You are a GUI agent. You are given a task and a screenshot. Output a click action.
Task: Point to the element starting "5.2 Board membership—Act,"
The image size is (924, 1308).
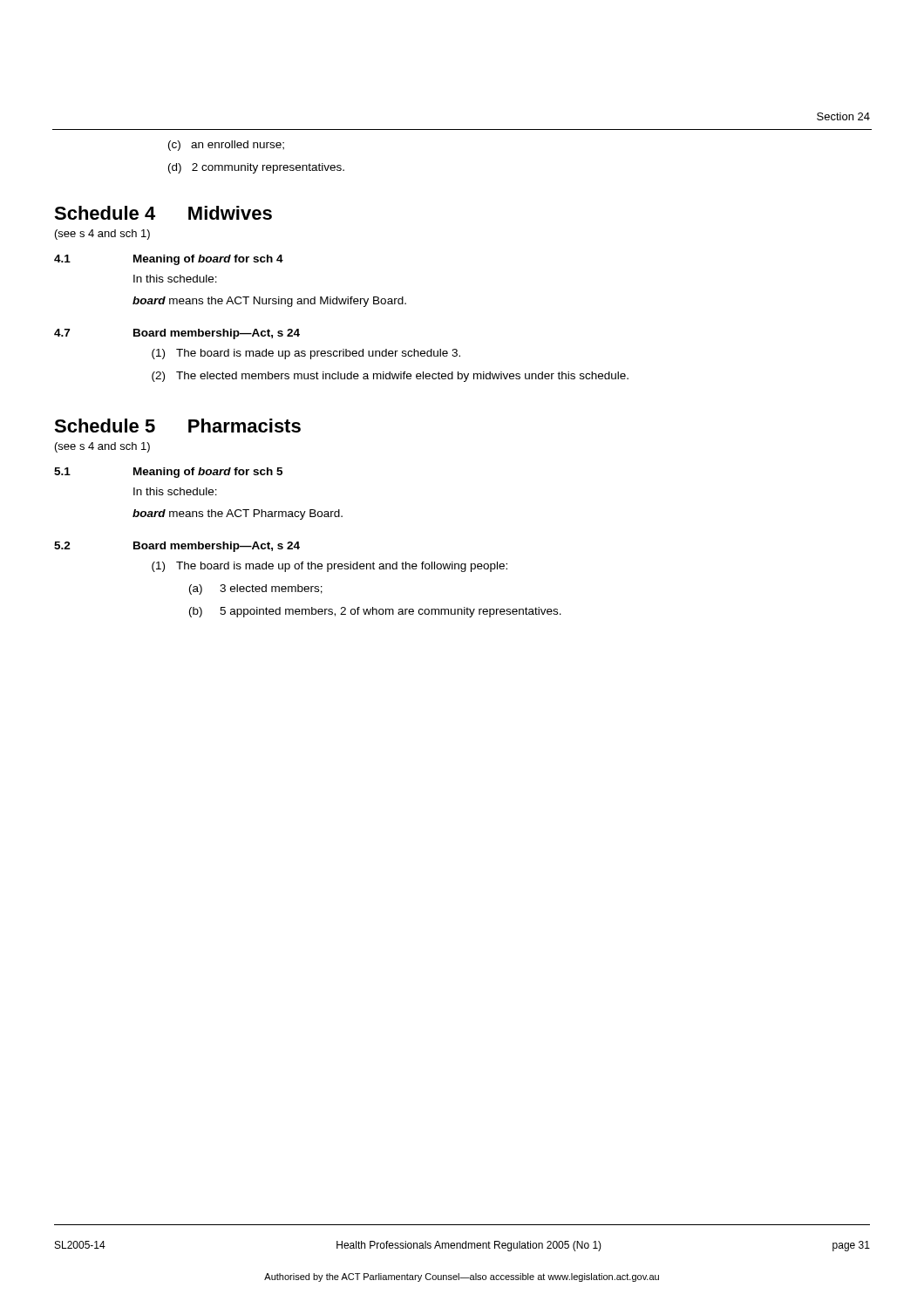pos(177,545)
